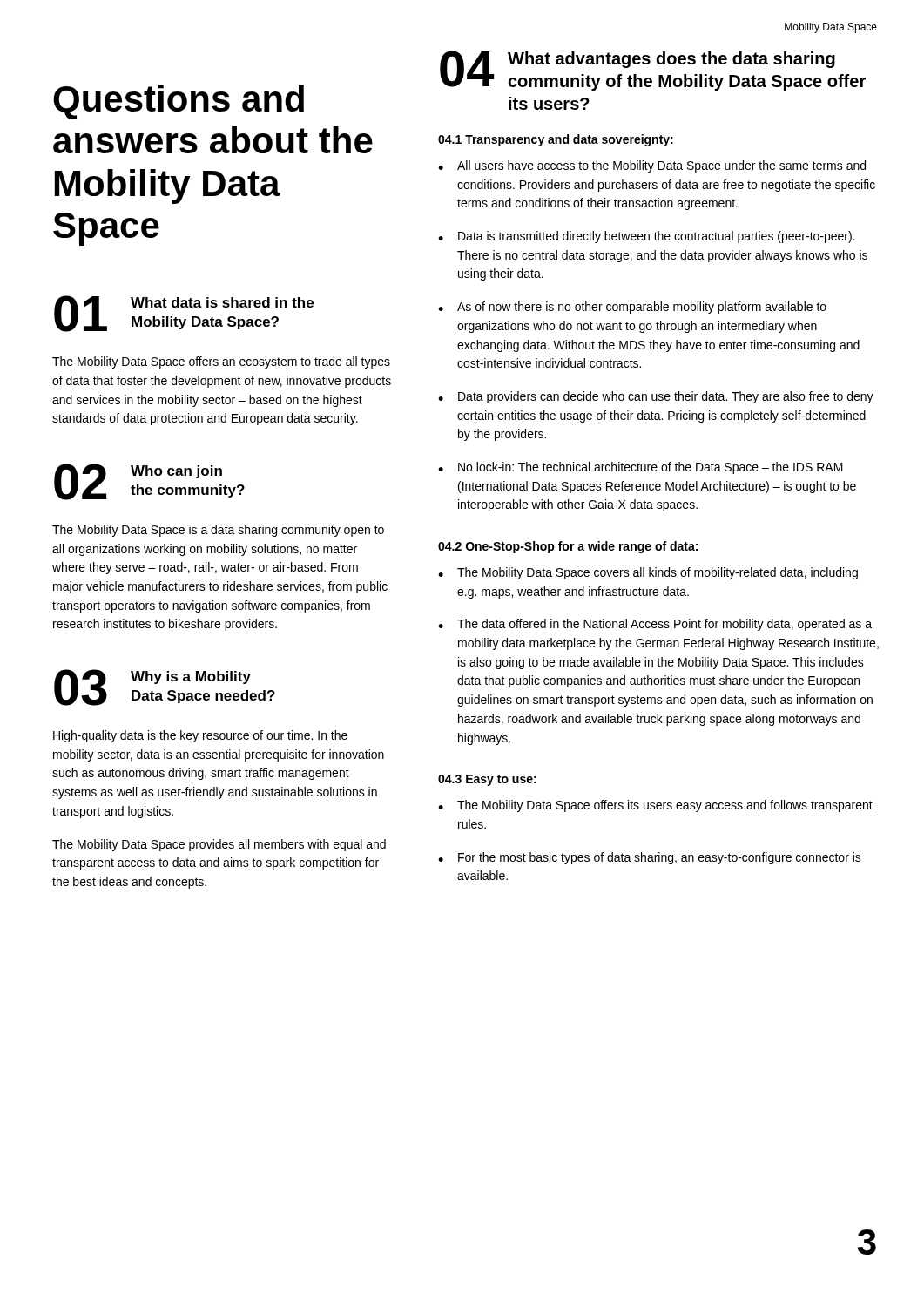This screenshot has height=1307, width=924.
Task: Where does it say "04.3 Easy to use:"?
Action: pos(488,779)
